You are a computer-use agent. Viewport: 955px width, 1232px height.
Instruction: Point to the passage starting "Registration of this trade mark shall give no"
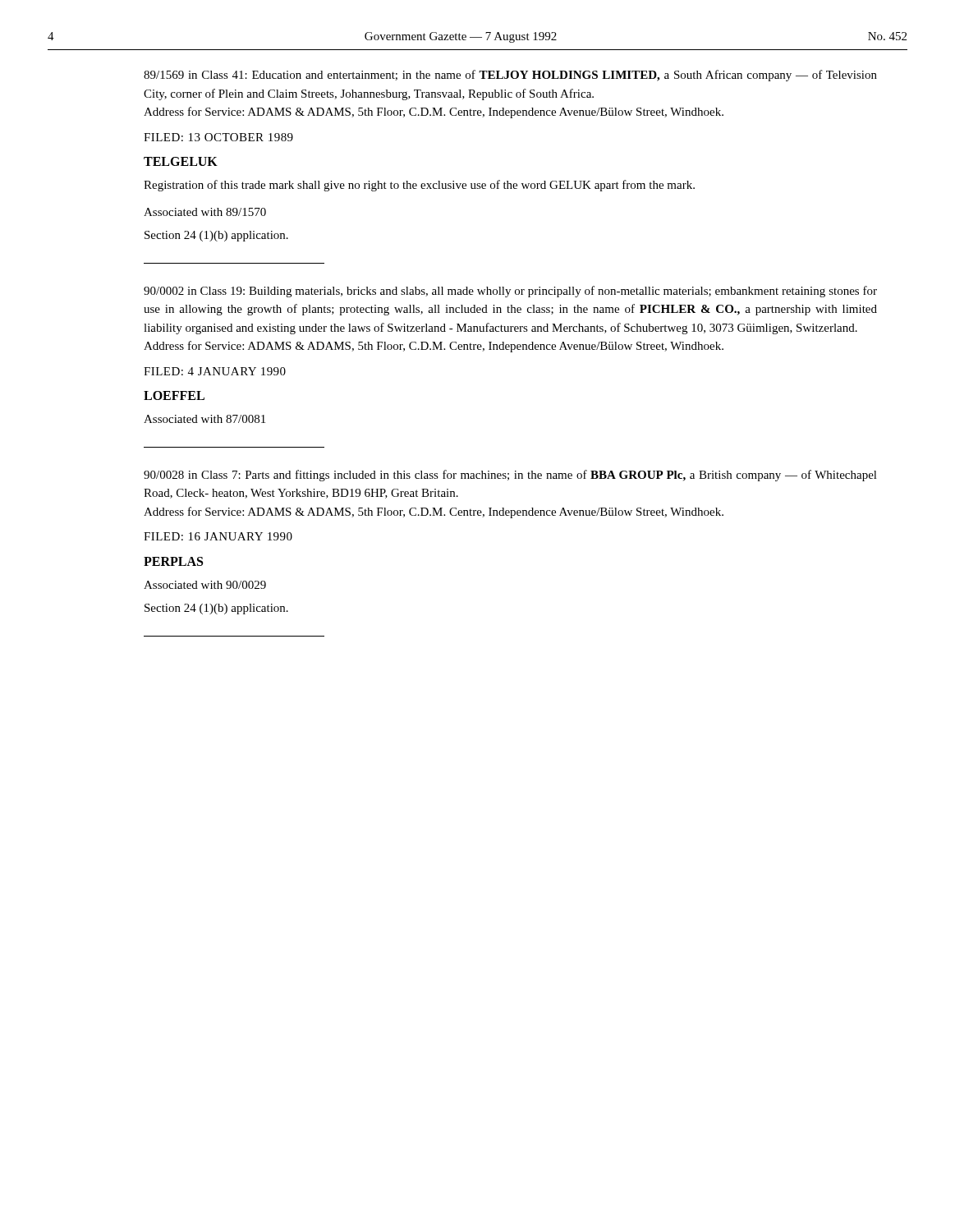(420, 185)
